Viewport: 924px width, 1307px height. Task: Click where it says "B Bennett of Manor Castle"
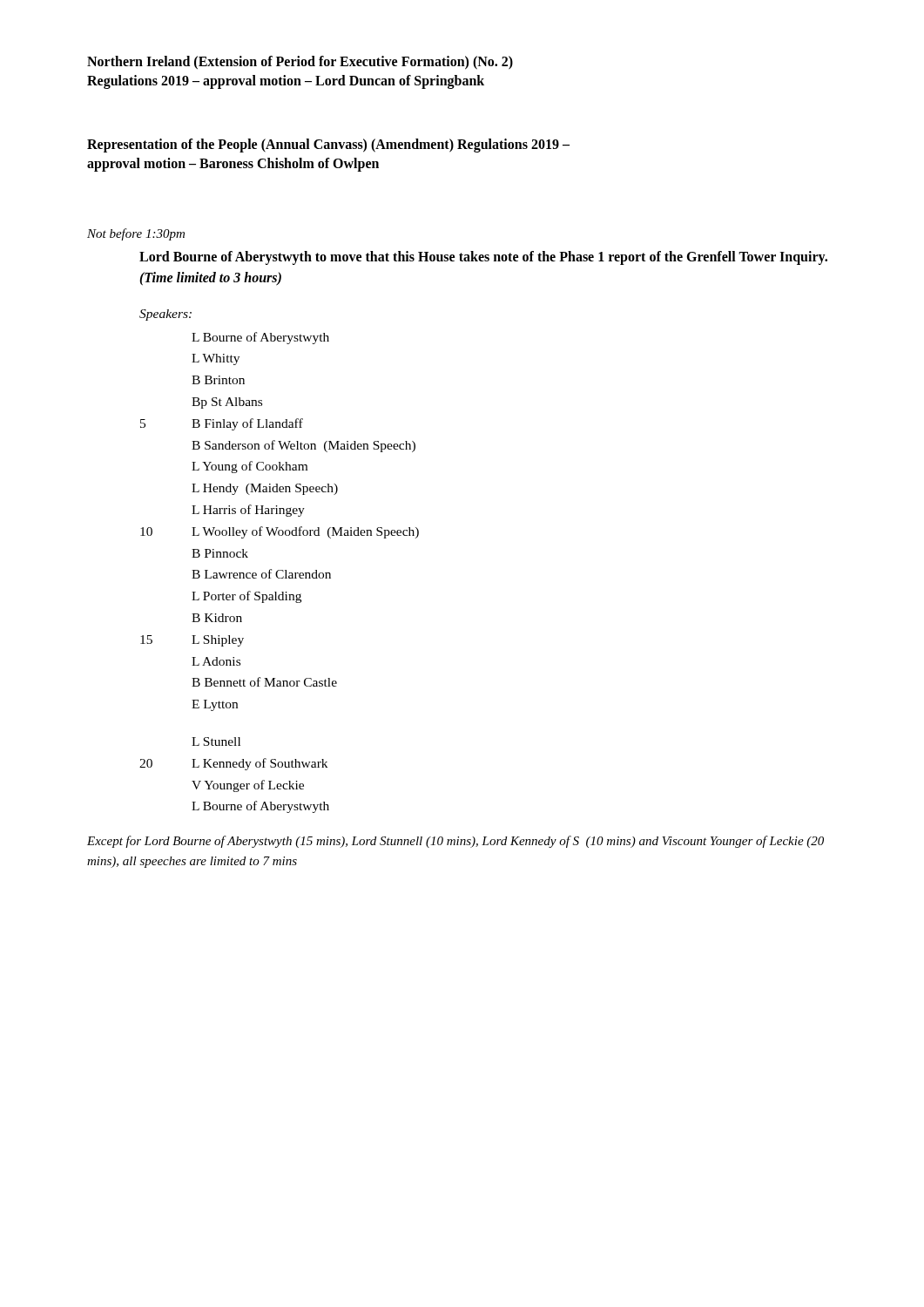point(264,682)
